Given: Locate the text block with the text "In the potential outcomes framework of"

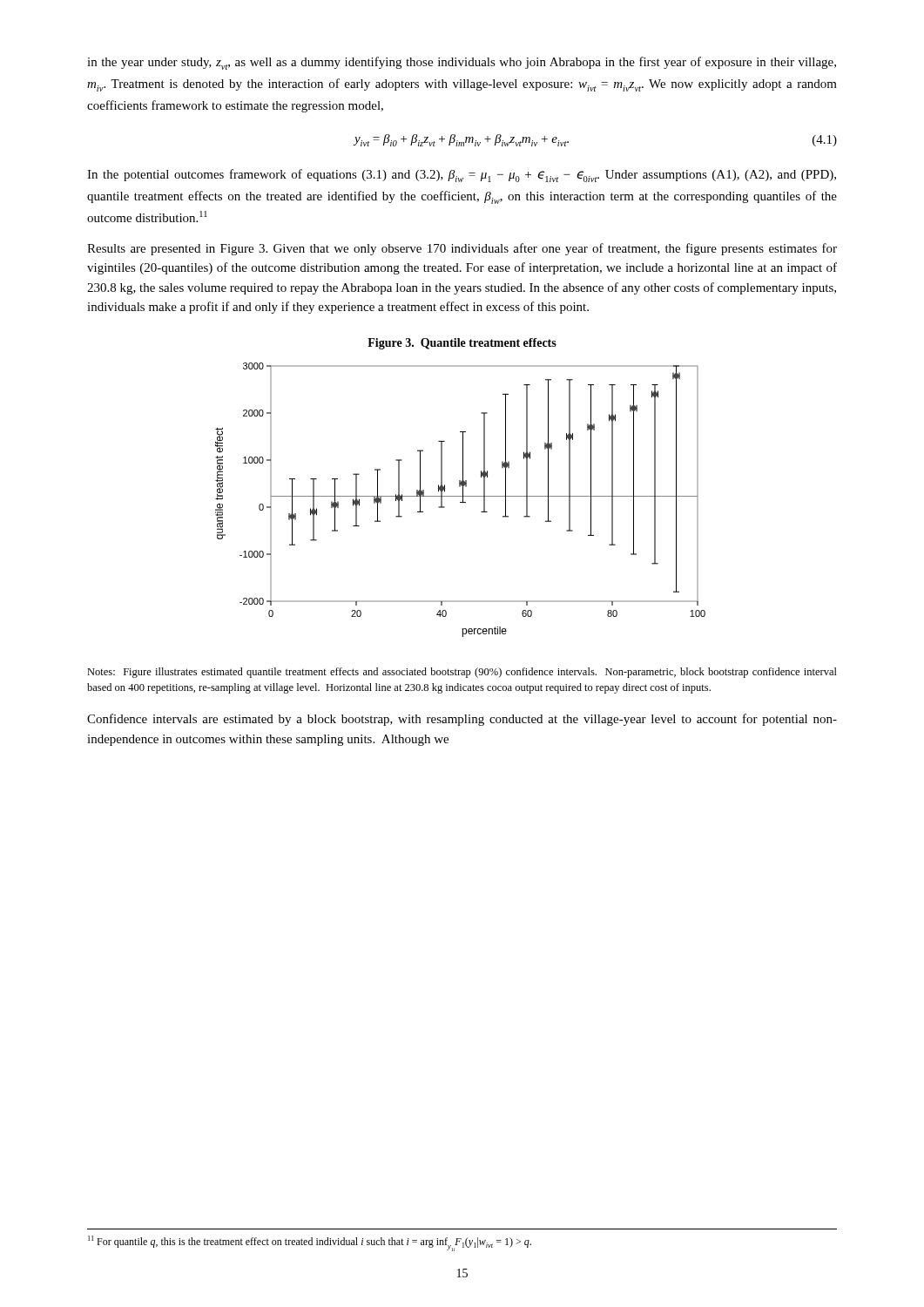Looking at the screenshot, I should coord(462,196).
